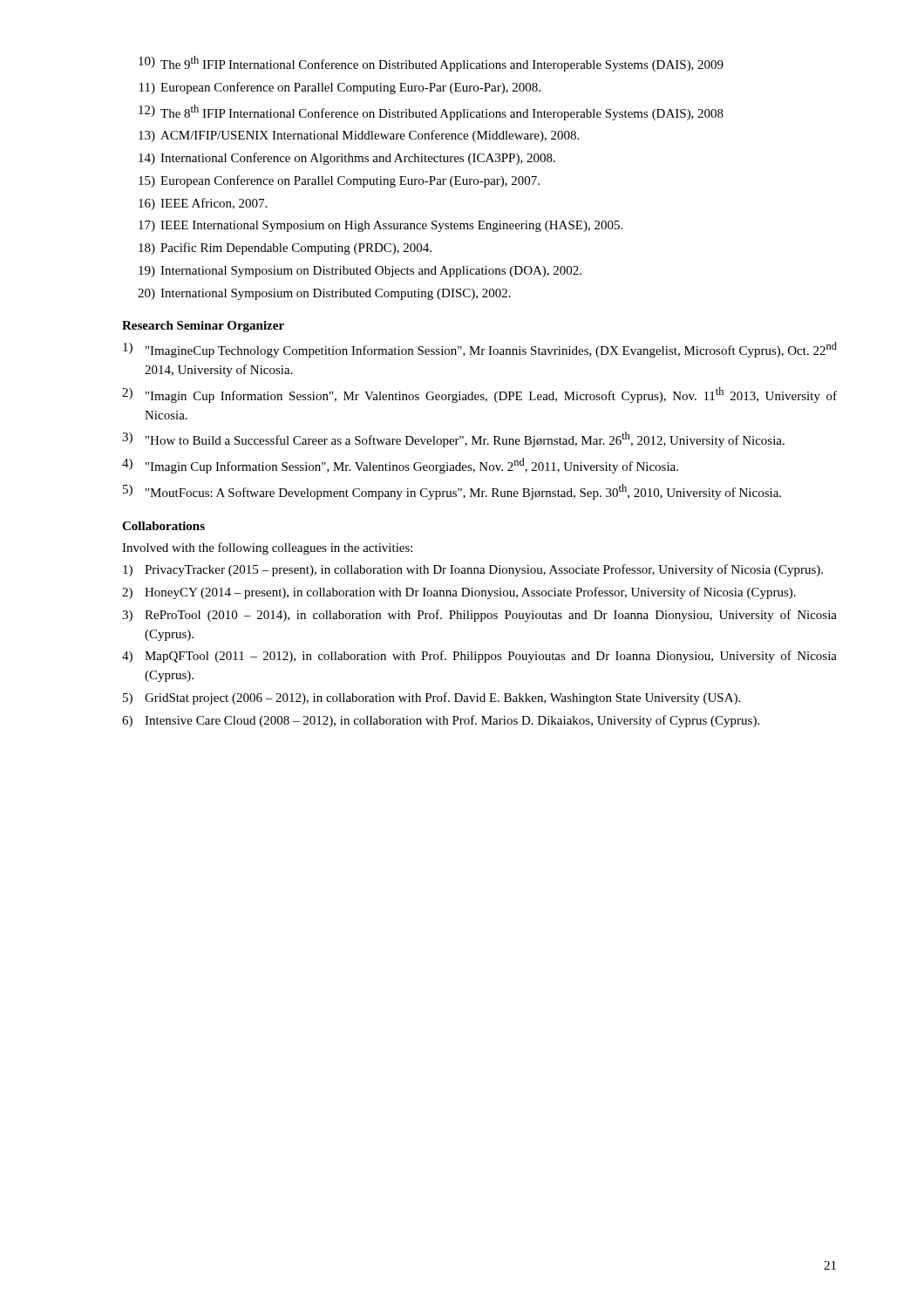Find the block on this page that starts "13) ACM/IFIP/USENIX International"
Viewport: 924px width, 1308px height.
click(x=479, y=136)
